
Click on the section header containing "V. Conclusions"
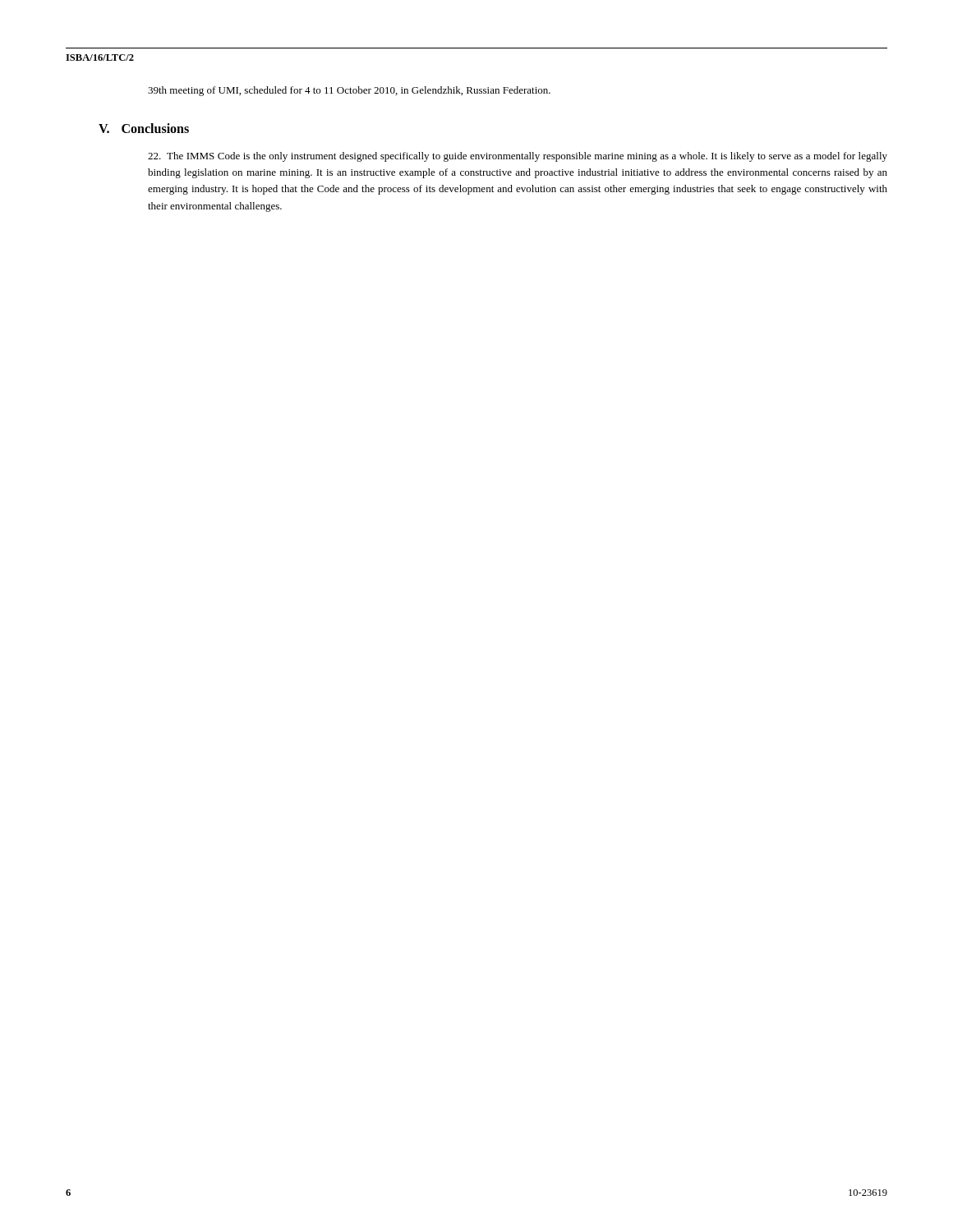tap(144, 129)
